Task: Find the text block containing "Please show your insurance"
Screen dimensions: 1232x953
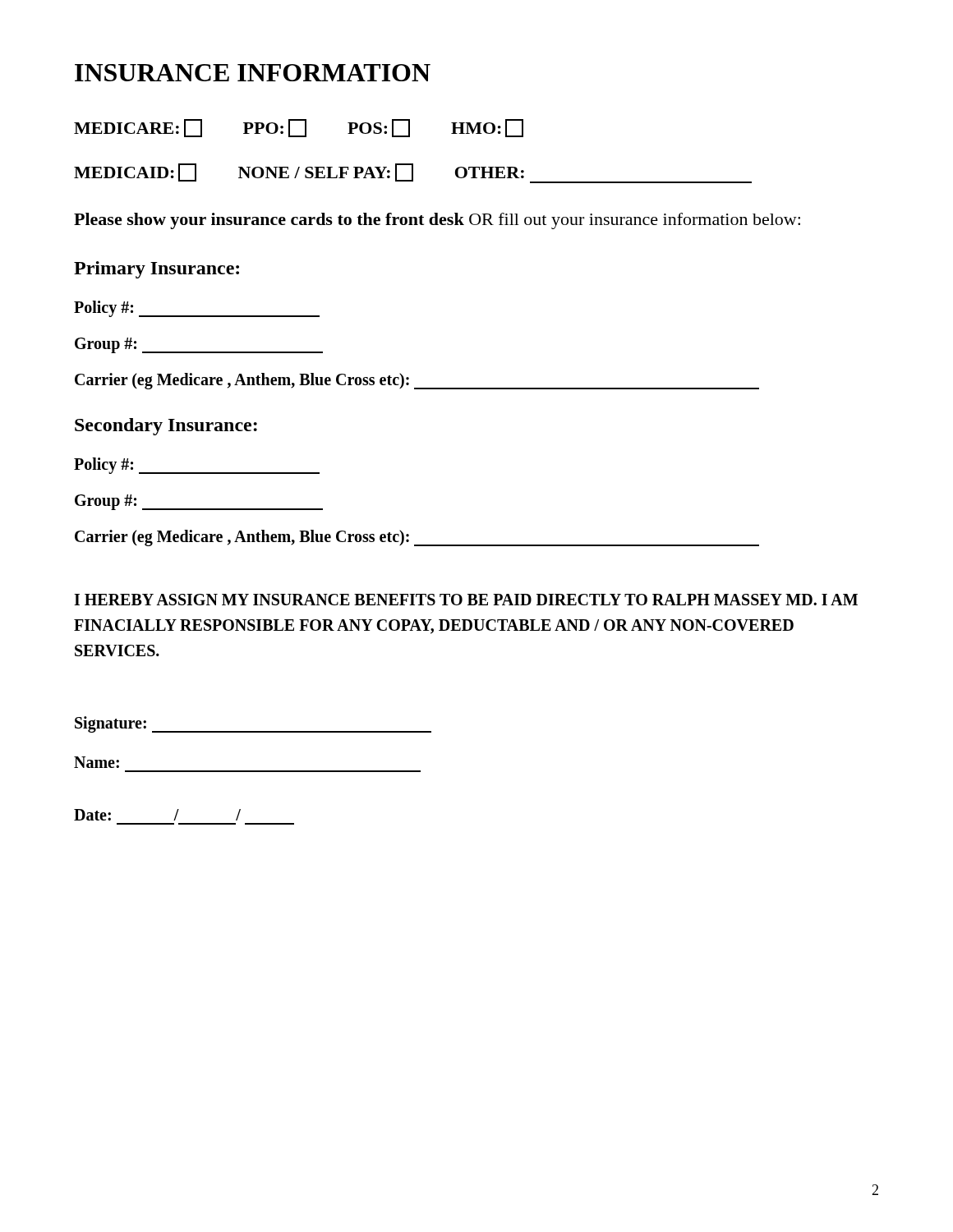Action: click(438, 219)
